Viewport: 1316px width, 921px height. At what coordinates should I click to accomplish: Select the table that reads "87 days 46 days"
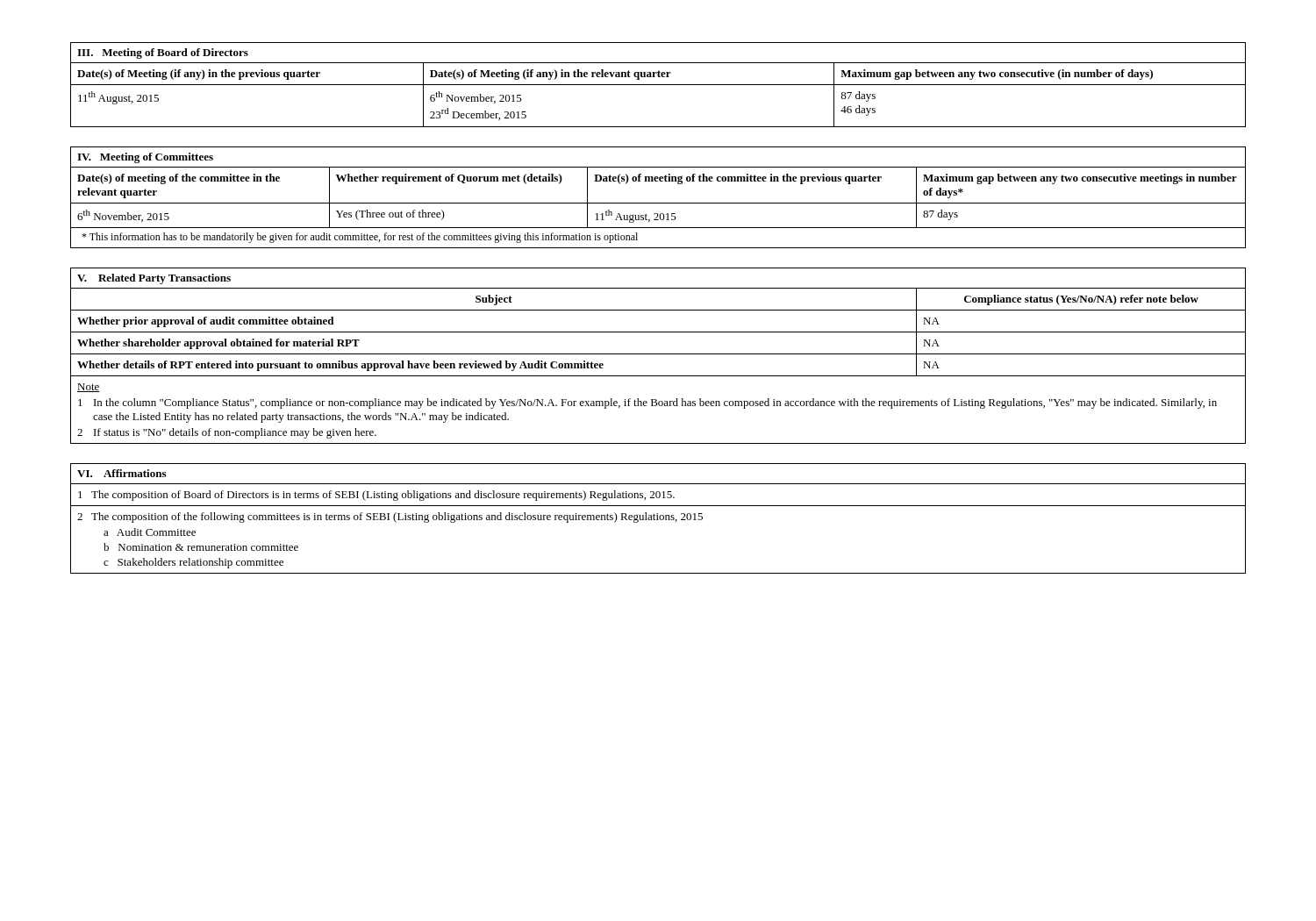tap(658, 85)
